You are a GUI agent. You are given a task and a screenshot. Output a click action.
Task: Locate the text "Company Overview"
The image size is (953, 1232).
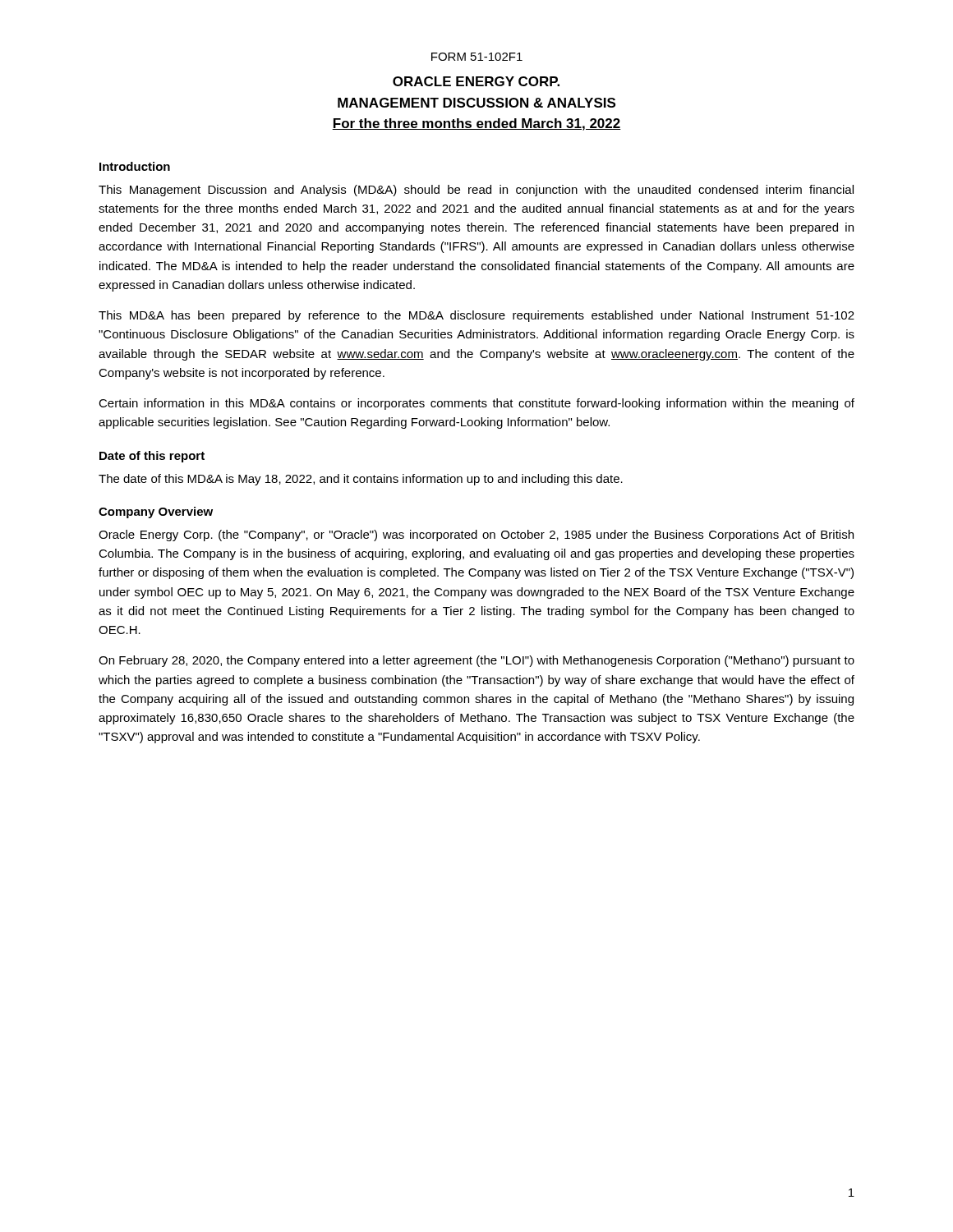tap(156, 511)
